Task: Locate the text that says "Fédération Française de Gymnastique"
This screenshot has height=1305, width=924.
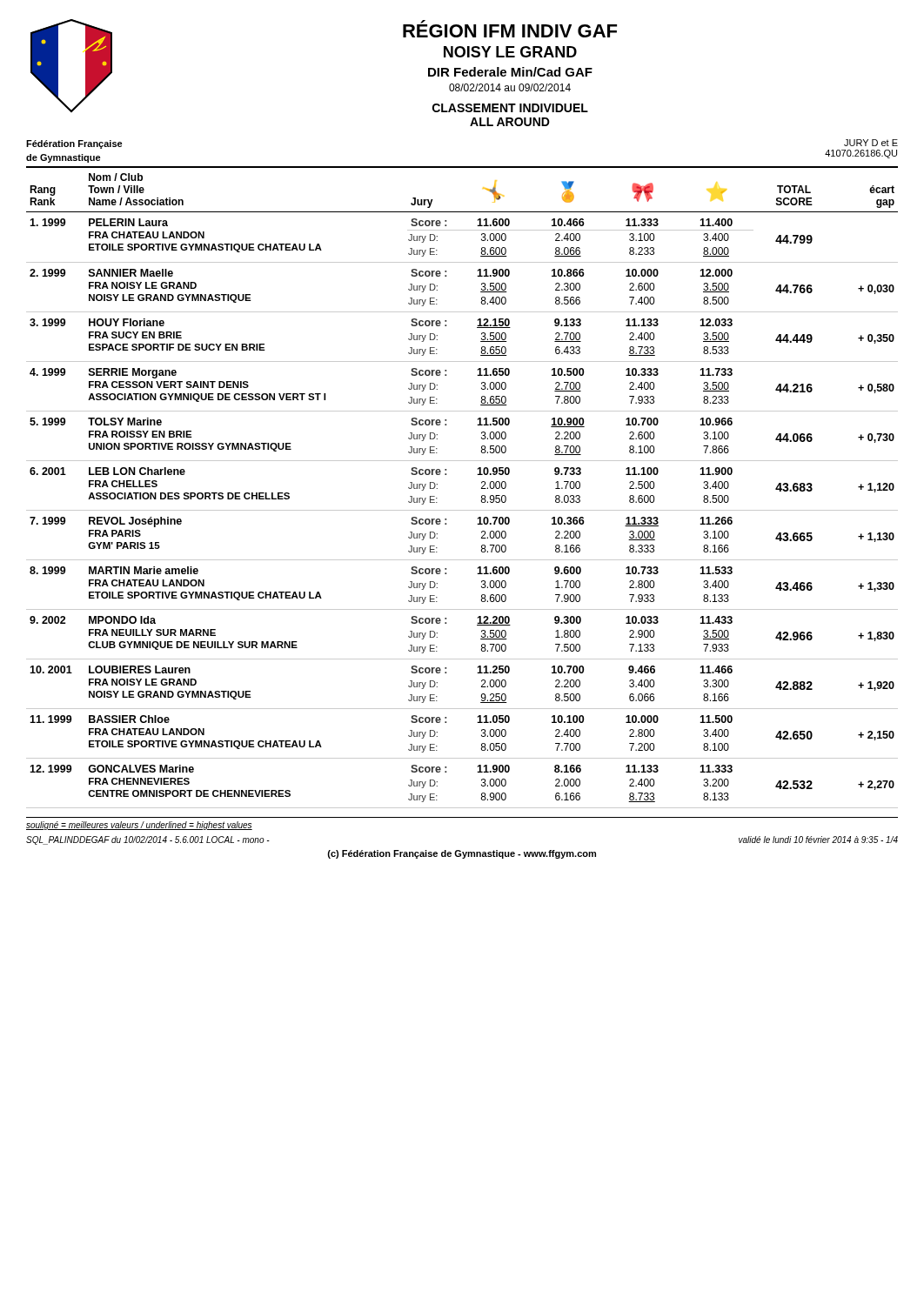Action: [74, 150]
